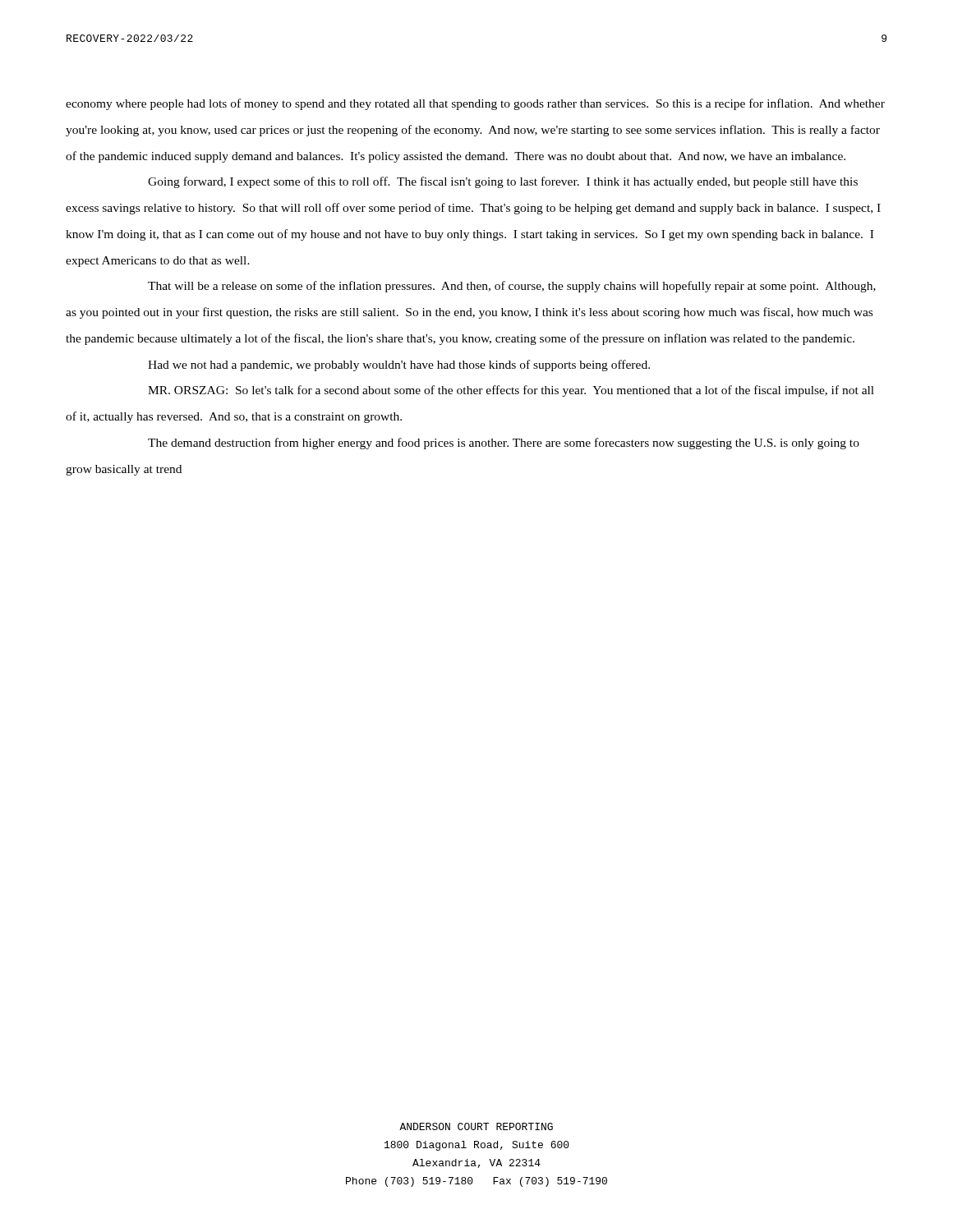
Task: Select the text block containing "That will be a release on some"
Action: click(471, 312)
